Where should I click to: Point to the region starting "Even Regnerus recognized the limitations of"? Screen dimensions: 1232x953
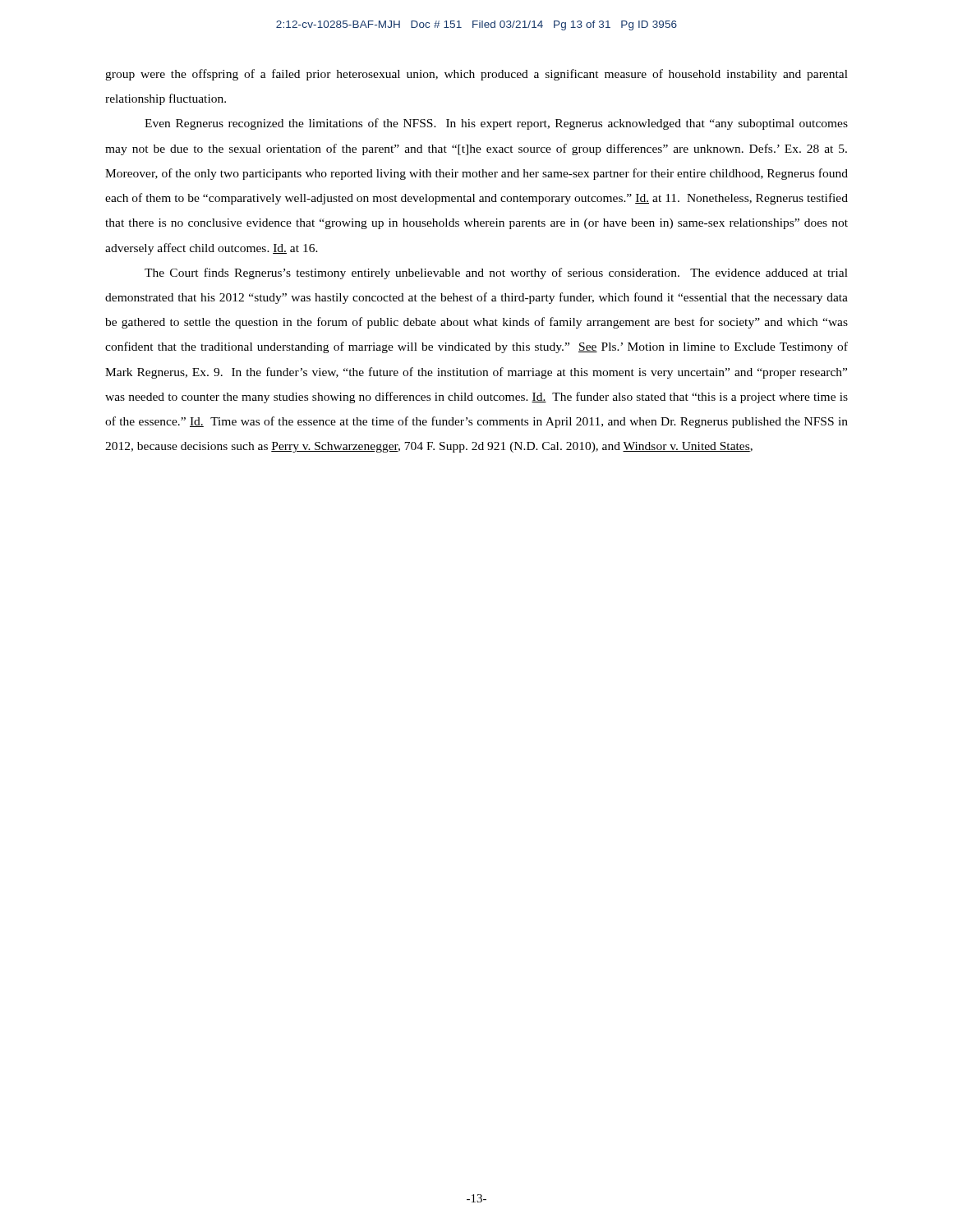point(476,185)
